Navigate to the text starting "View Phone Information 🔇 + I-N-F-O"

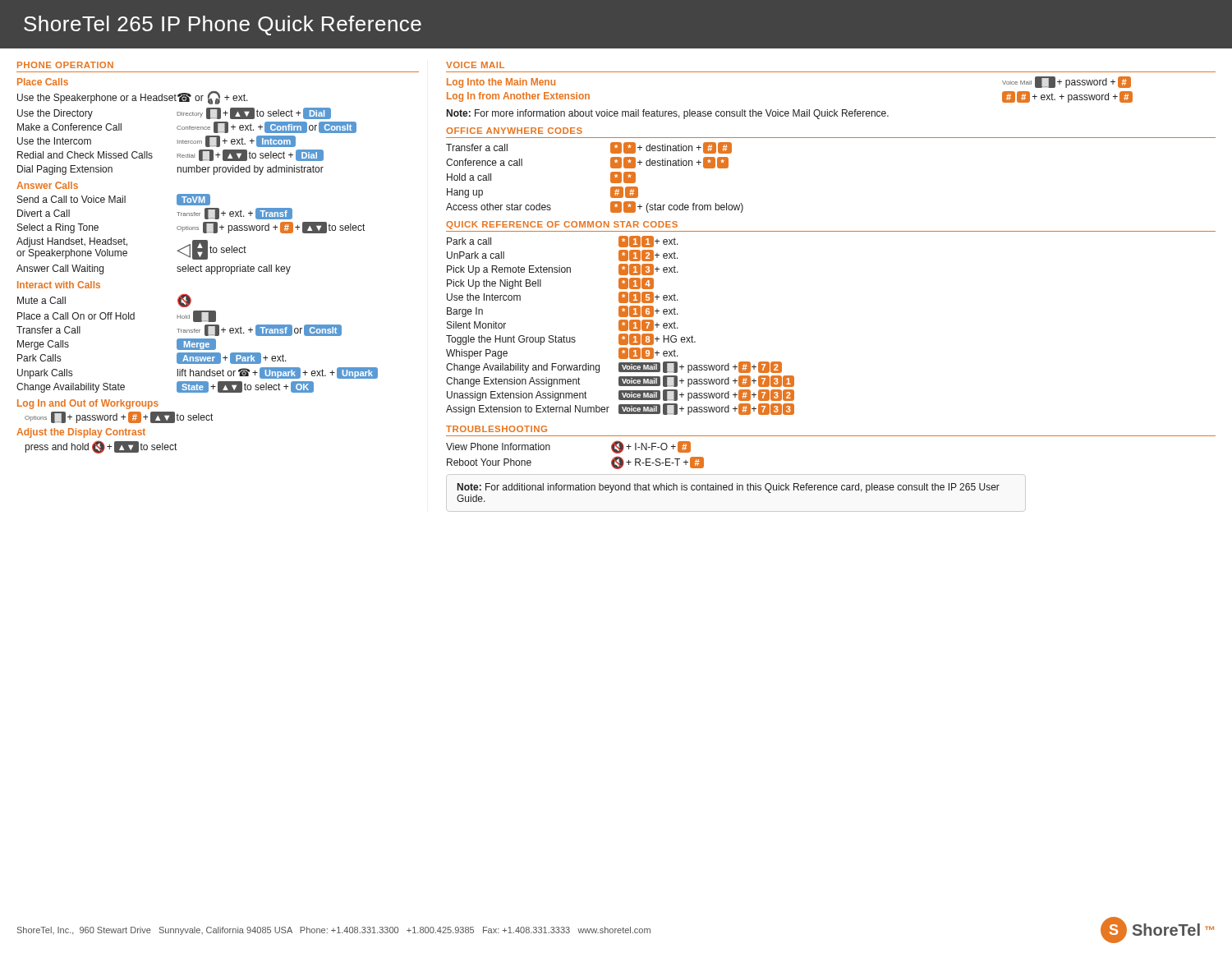[x=569, y=447]
